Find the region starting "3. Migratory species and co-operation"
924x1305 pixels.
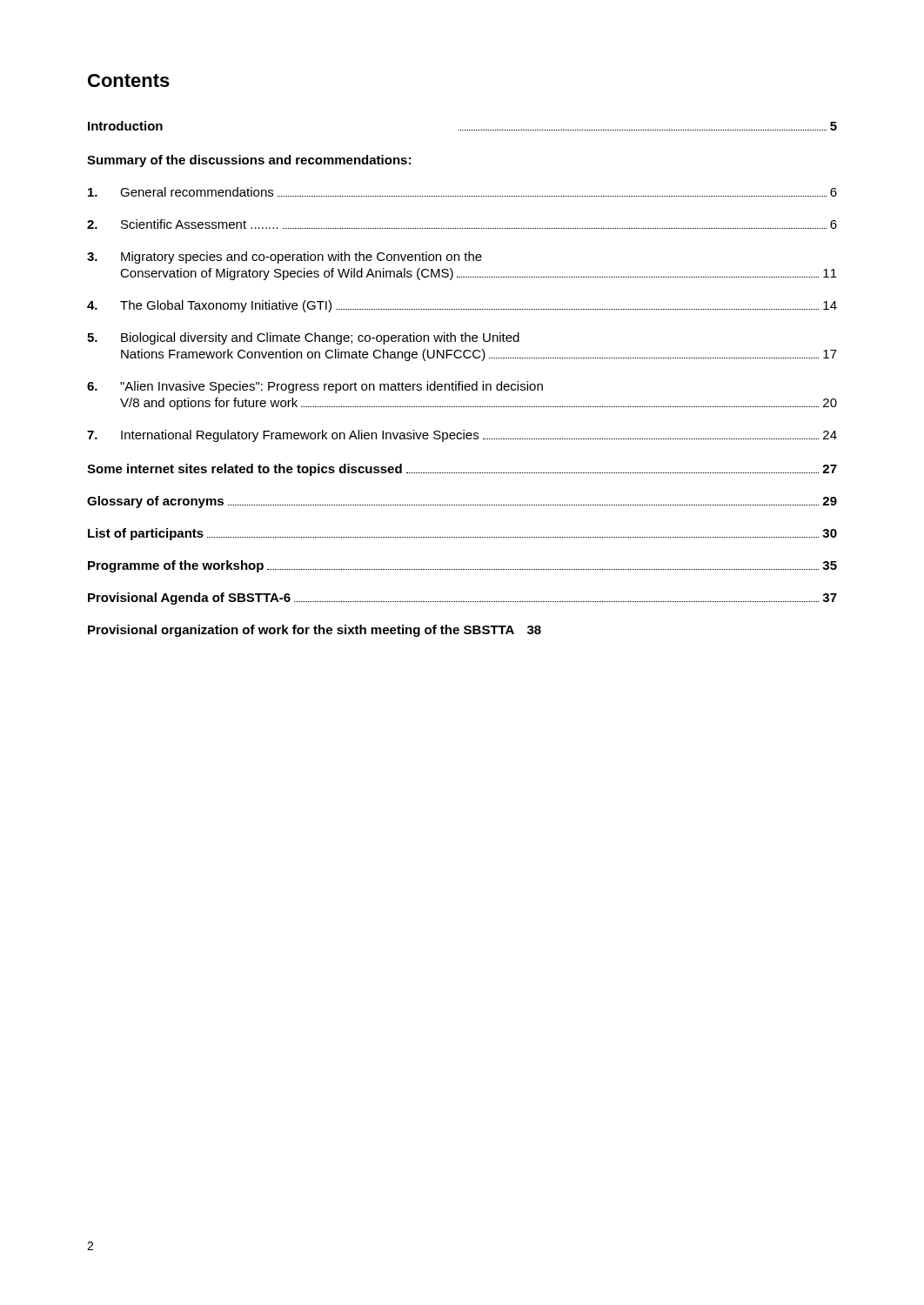[x=462, y=265]
